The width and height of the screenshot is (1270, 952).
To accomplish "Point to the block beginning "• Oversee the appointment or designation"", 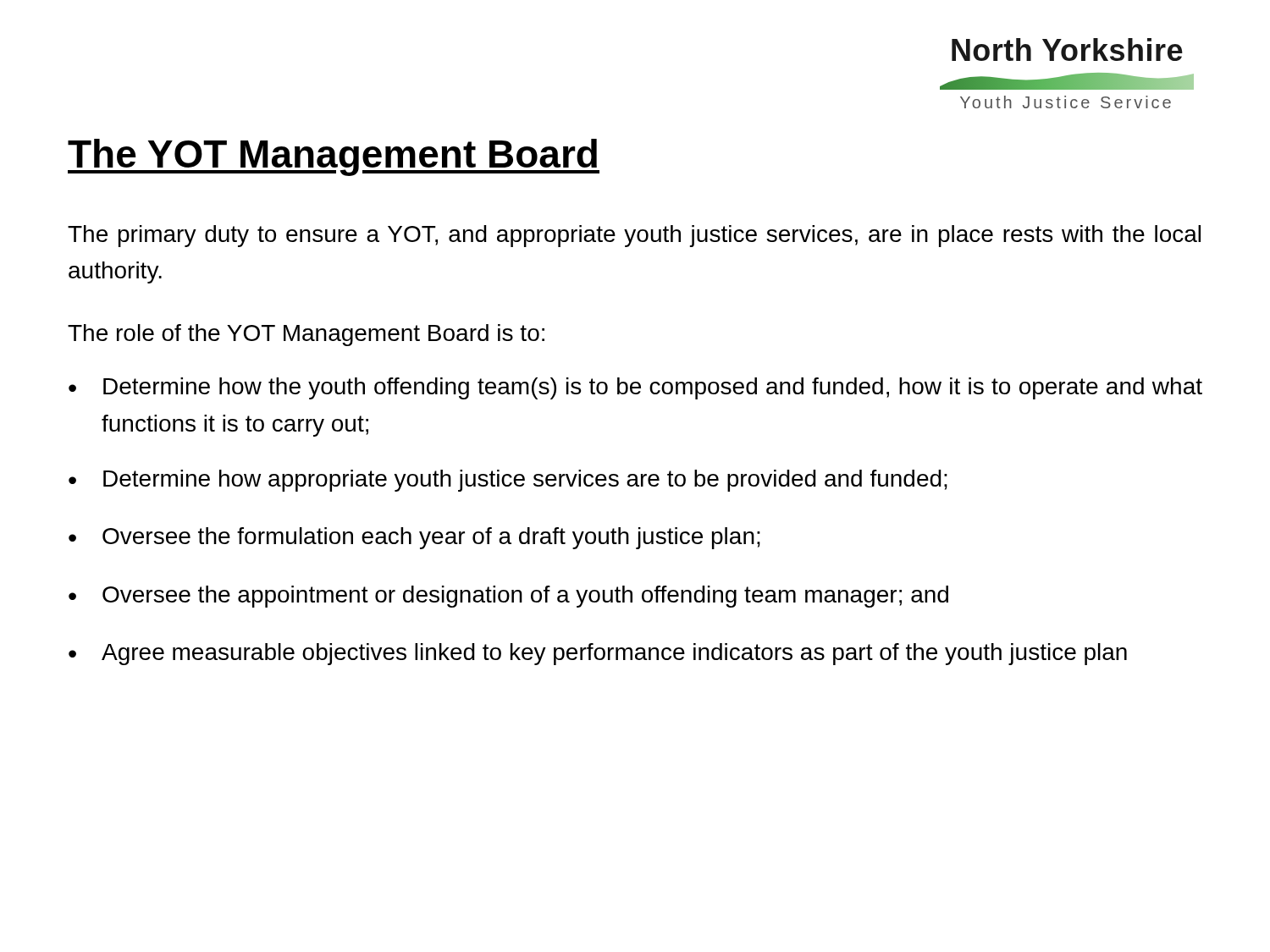I will (x=635, y=596).
